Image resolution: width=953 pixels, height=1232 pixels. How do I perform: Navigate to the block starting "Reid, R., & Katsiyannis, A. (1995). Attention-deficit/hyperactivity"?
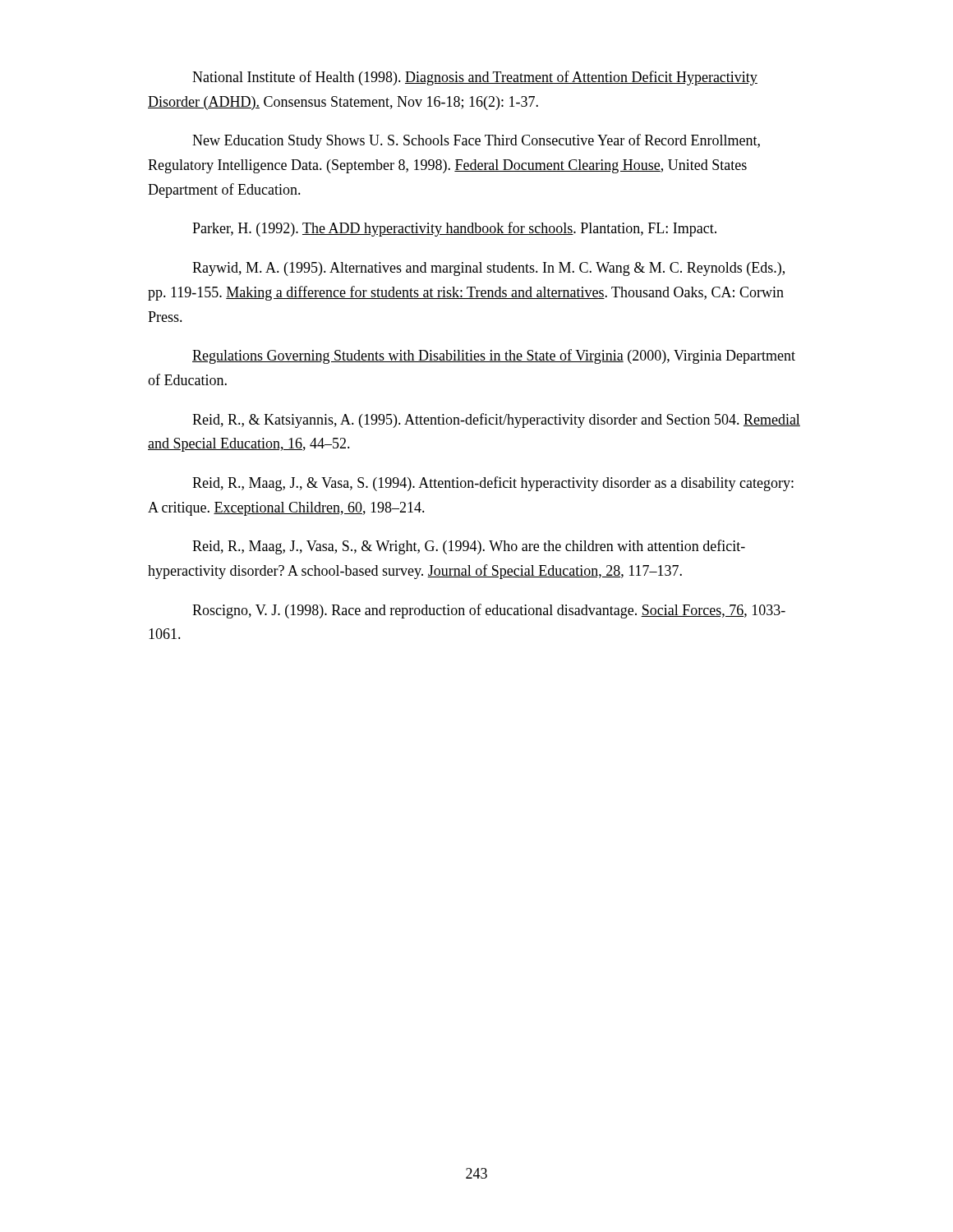(x=476, y=432)
